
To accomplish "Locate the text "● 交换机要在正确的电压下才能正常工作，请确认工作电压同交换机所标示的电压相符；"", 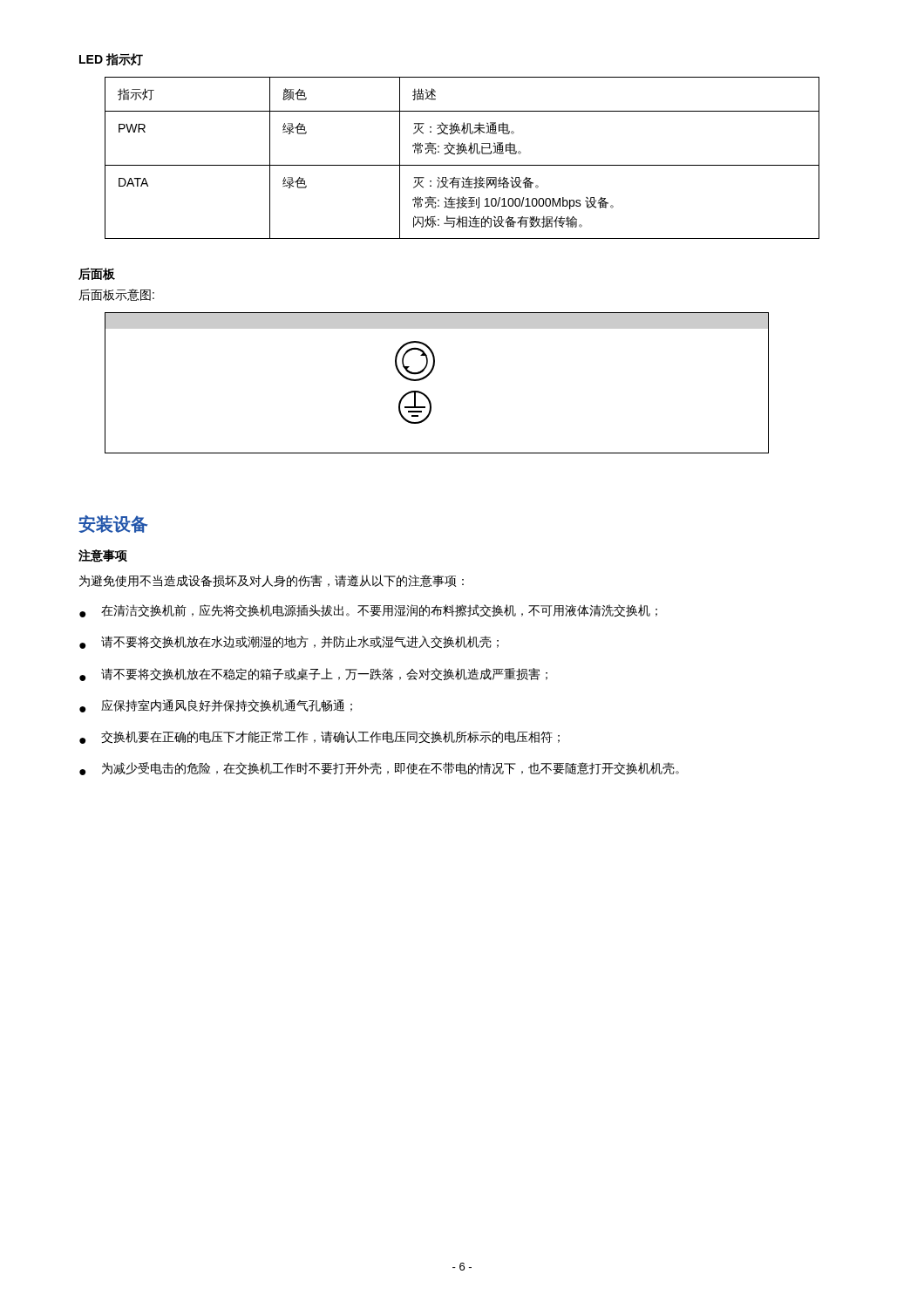I will click(322, 739).
